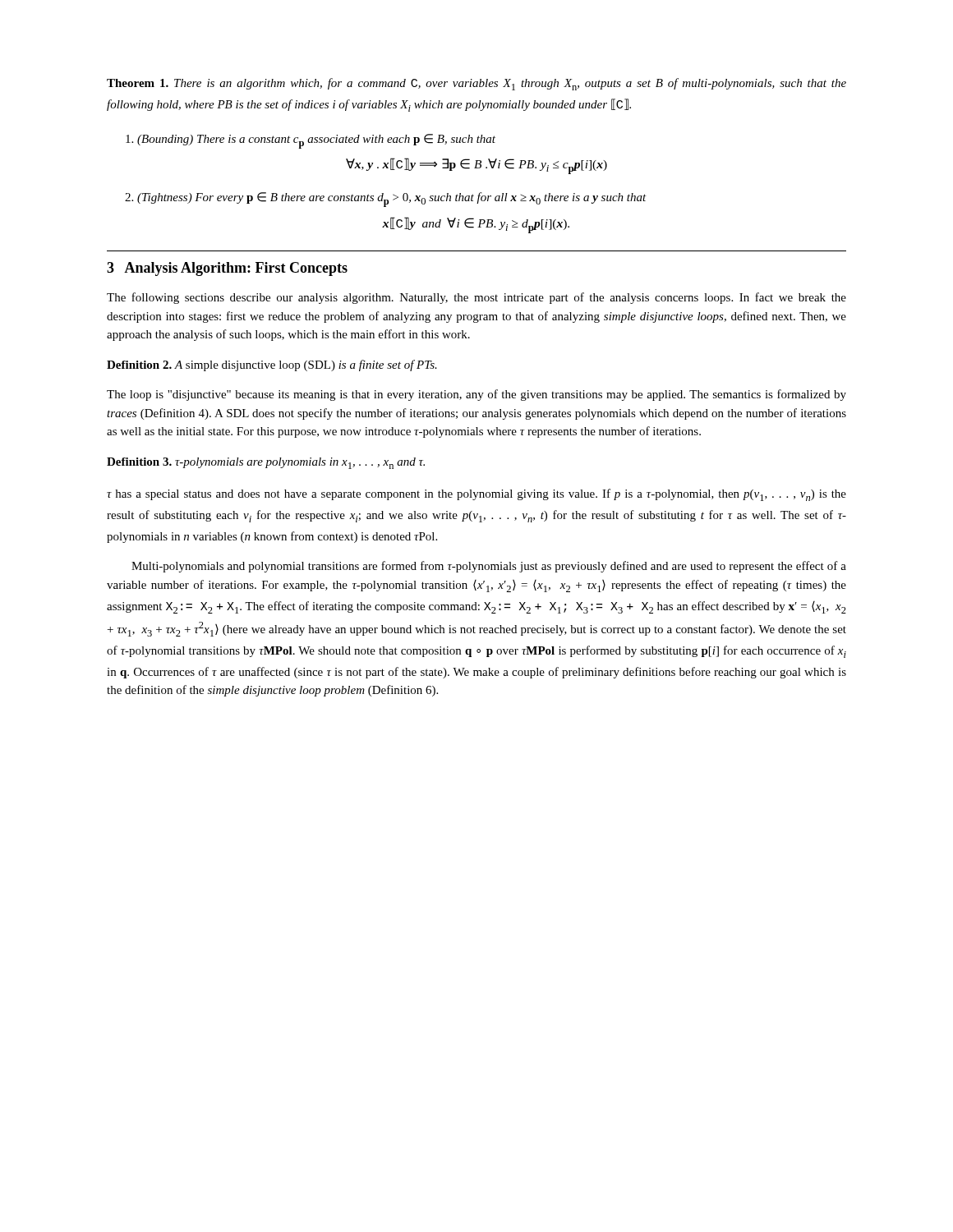Screen dimensions: 1232x953
Task: Find the block on this page that starts "Theorem 1. There is an algorithm which, for"
Action: (476, 95)
